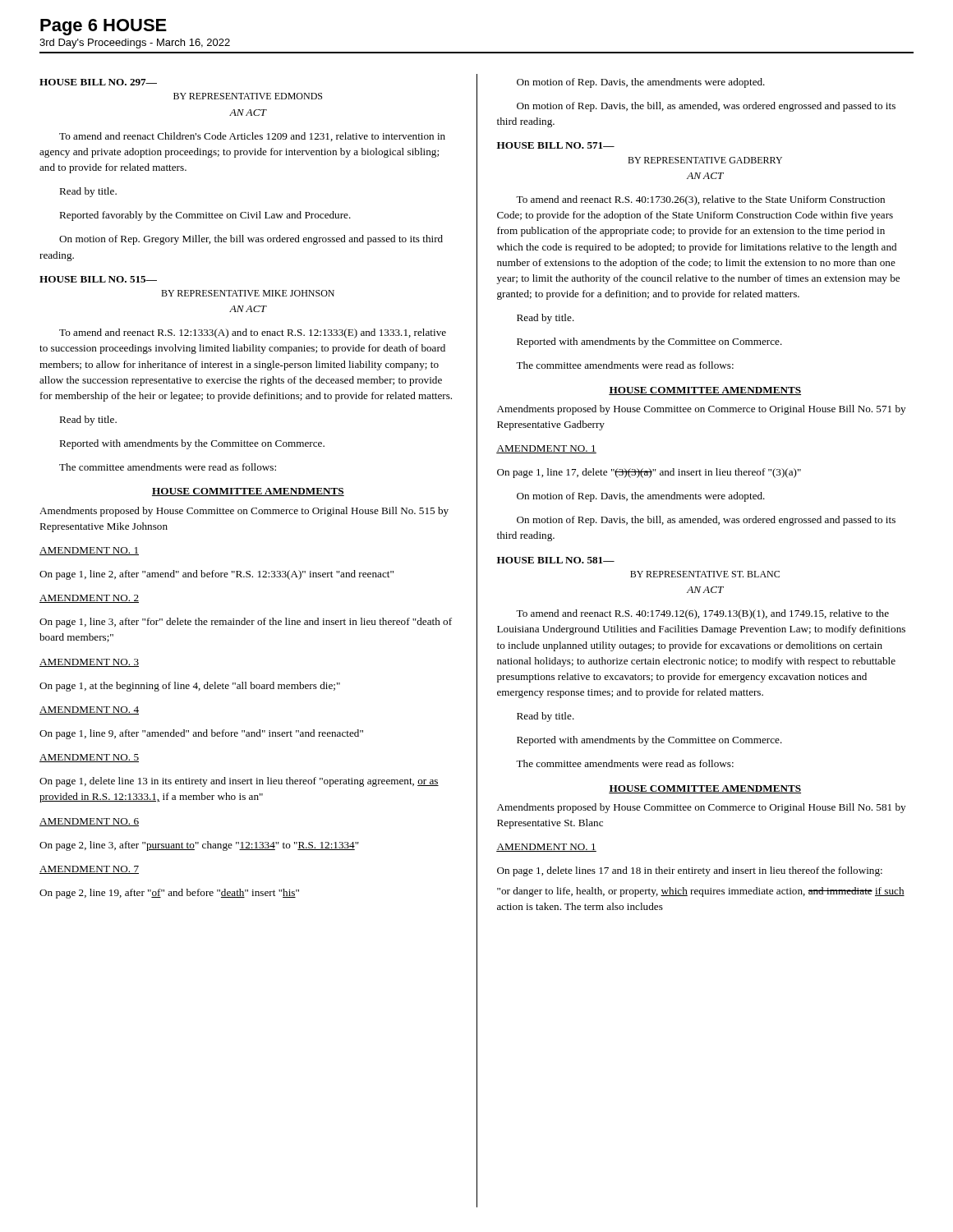Screen dimensions: 1232x953
Task: Where does it say "AMENDMENT NO. 5"?
Action: tap(89, 758)
